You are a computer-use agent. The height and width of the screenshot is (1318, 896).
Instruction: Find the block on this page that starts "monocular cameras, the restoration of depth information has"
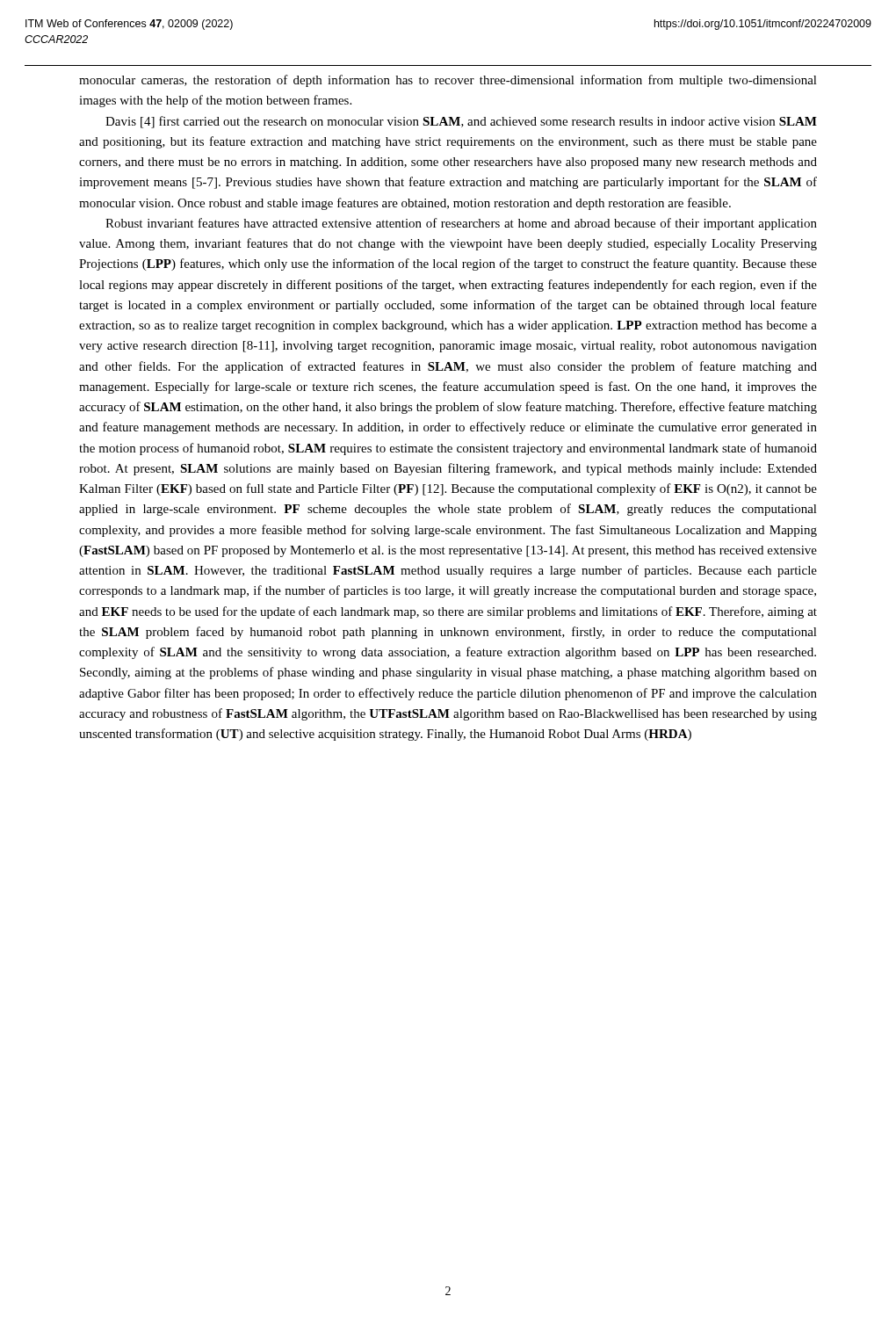click(448, 90)
